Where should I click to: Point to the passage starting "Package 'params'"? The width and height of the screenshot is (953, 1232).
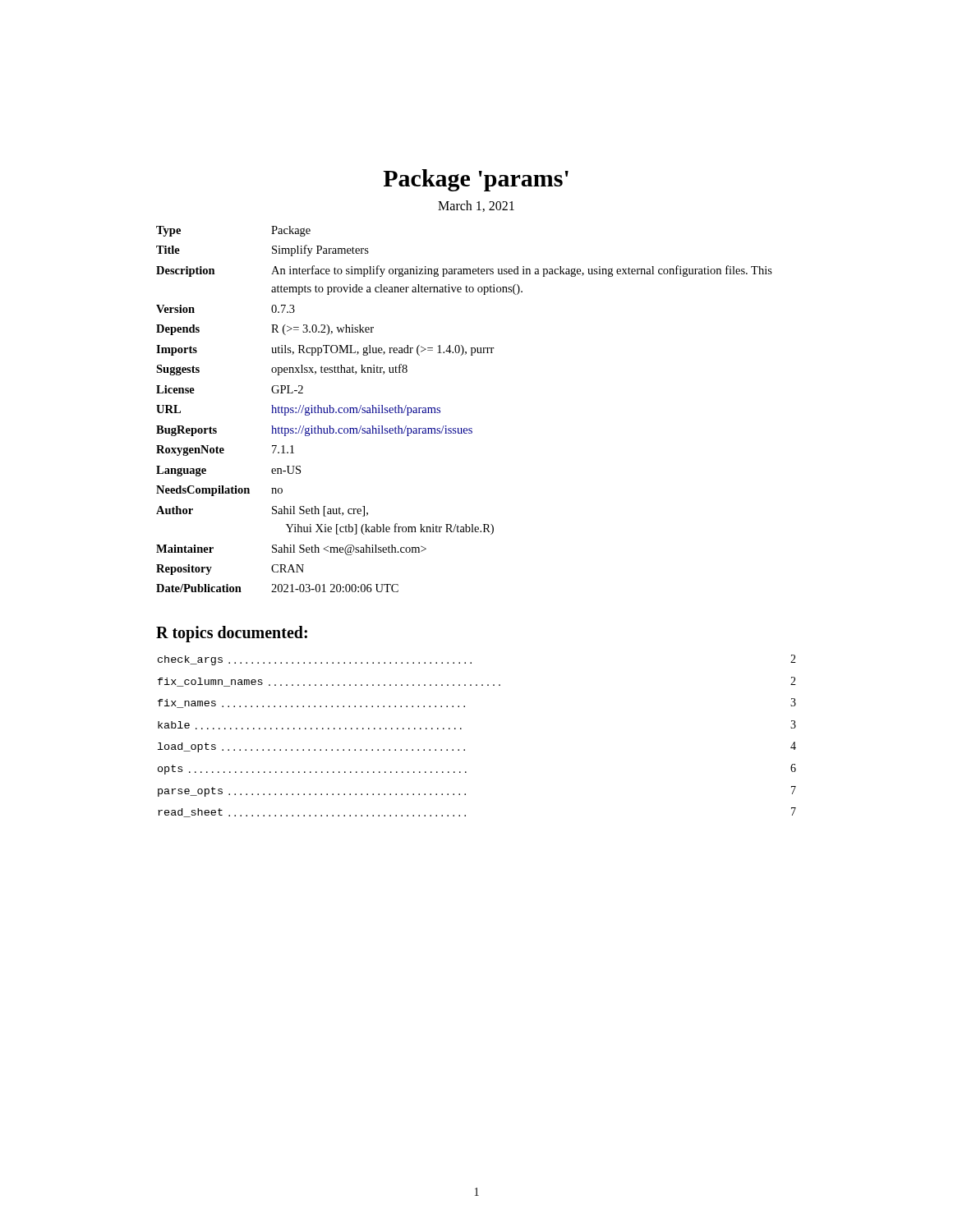tap(476, 178)
